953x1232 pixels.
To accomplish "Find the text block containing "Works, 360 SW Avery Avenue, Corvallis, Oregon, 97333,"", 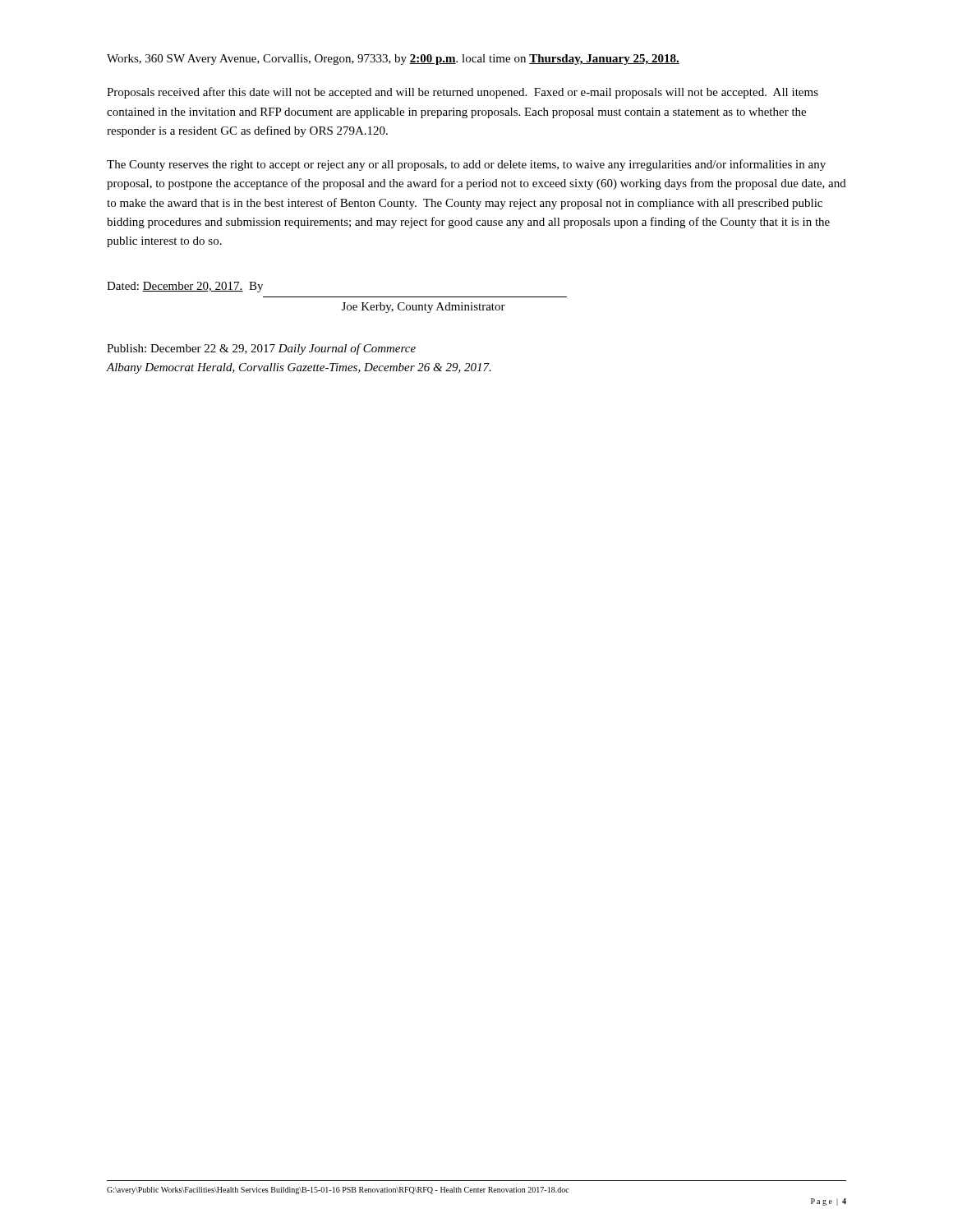I will [393, 58].
